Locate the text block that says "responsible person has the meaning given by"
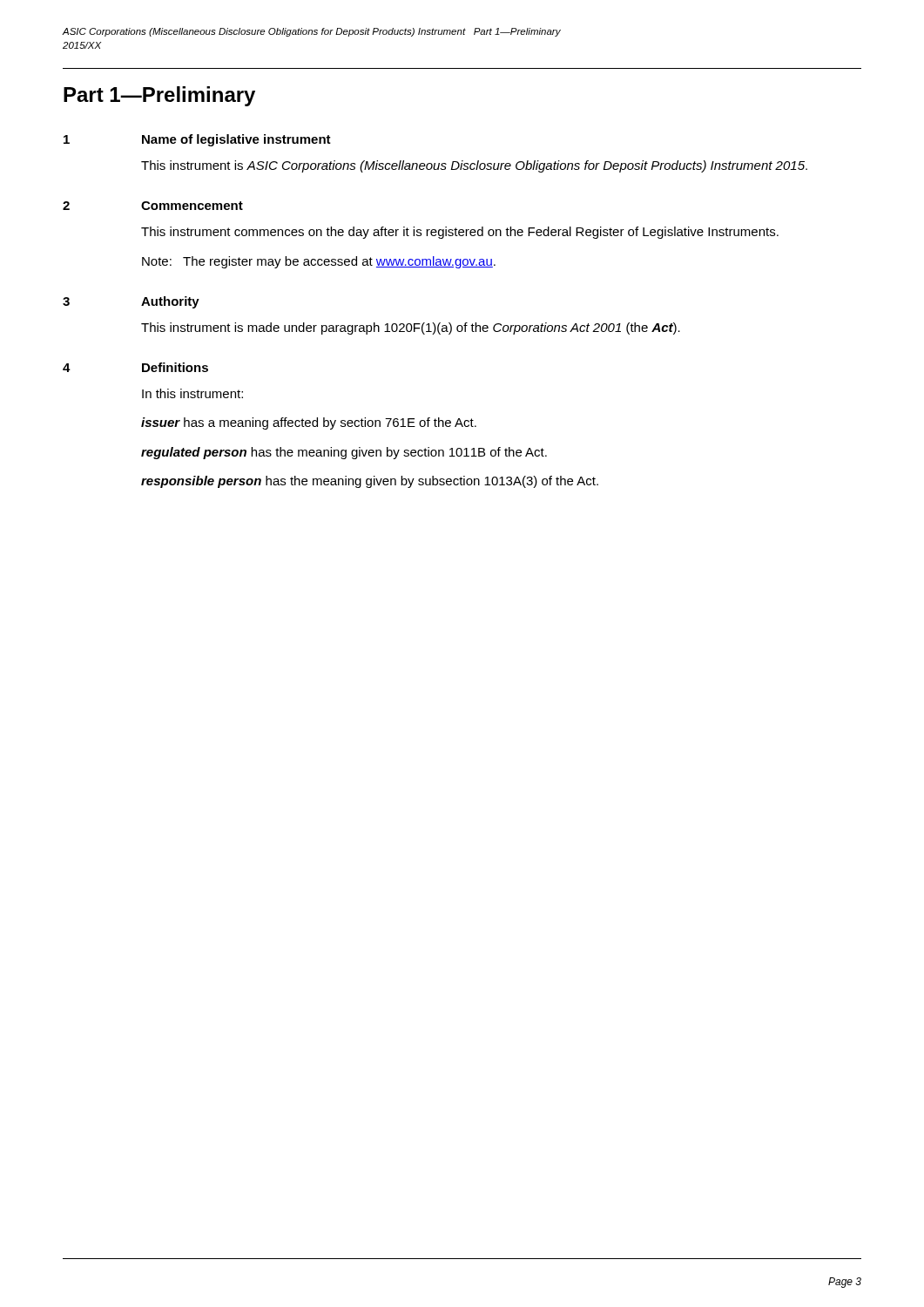924x1307 pixels. (x=370, y=480)
